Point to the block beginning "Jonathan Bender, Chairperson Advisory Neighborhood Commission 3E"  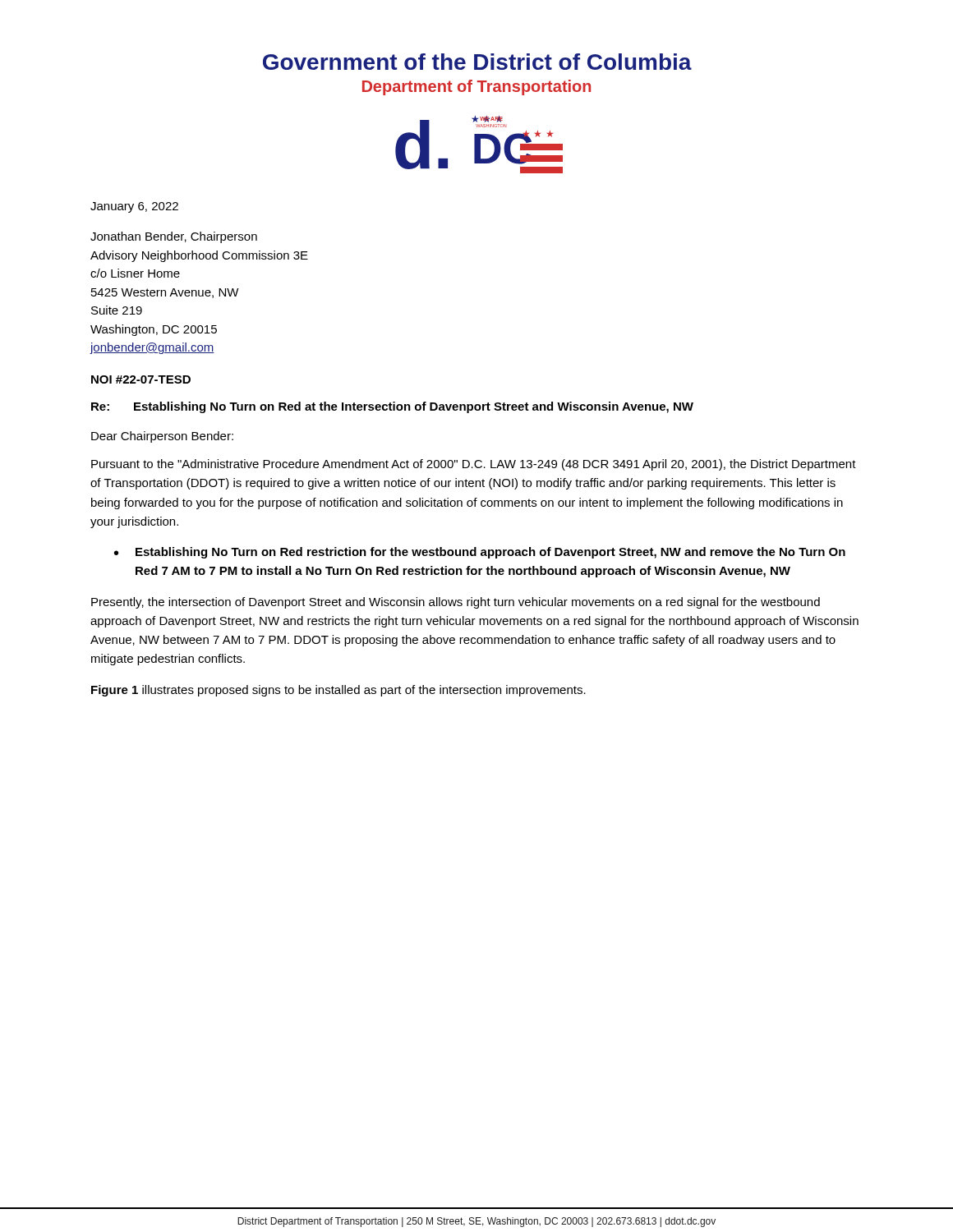pyautogui.click(x=199, y=292)
